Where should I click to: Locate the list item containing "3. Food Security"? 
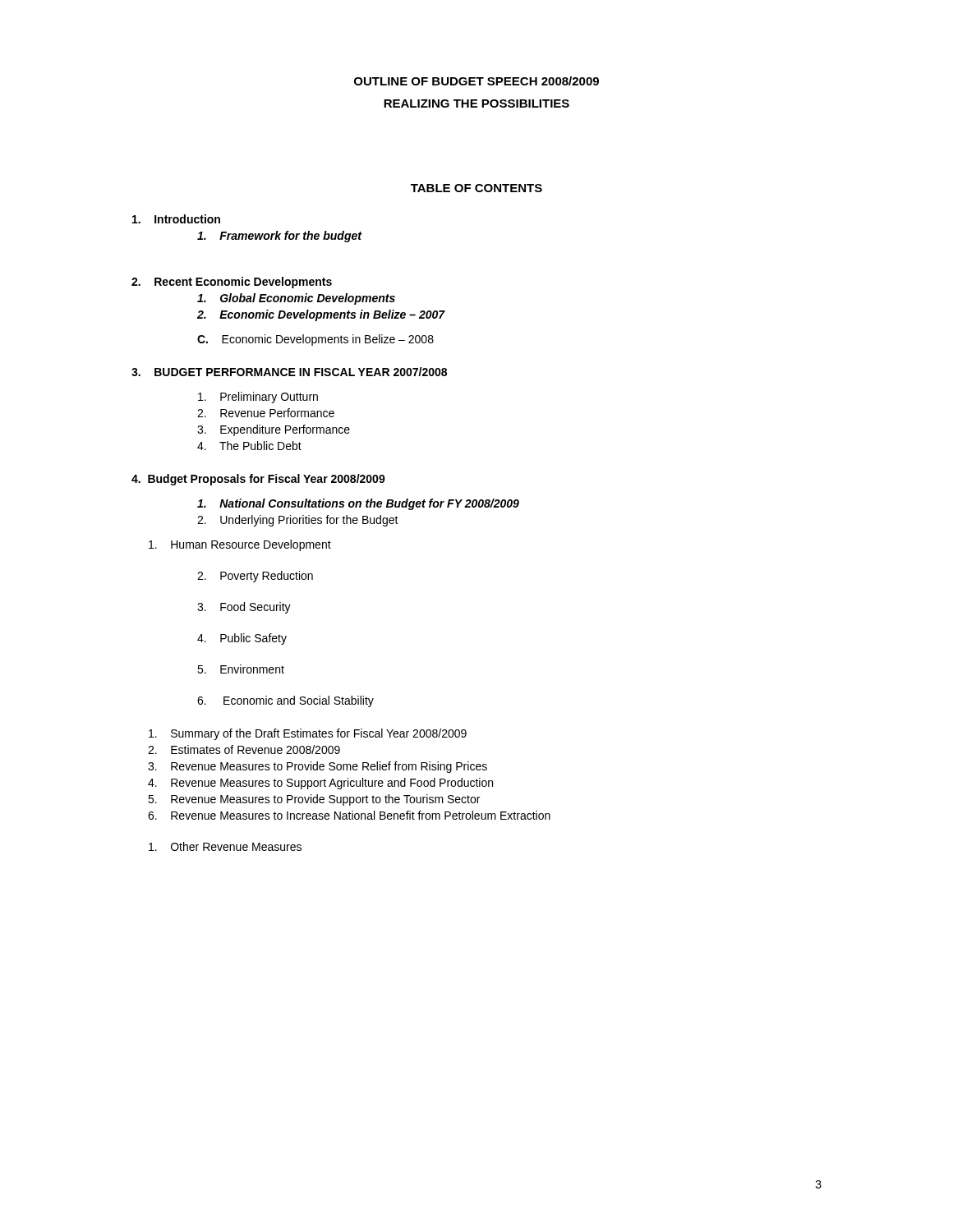[x=244, y=607]
